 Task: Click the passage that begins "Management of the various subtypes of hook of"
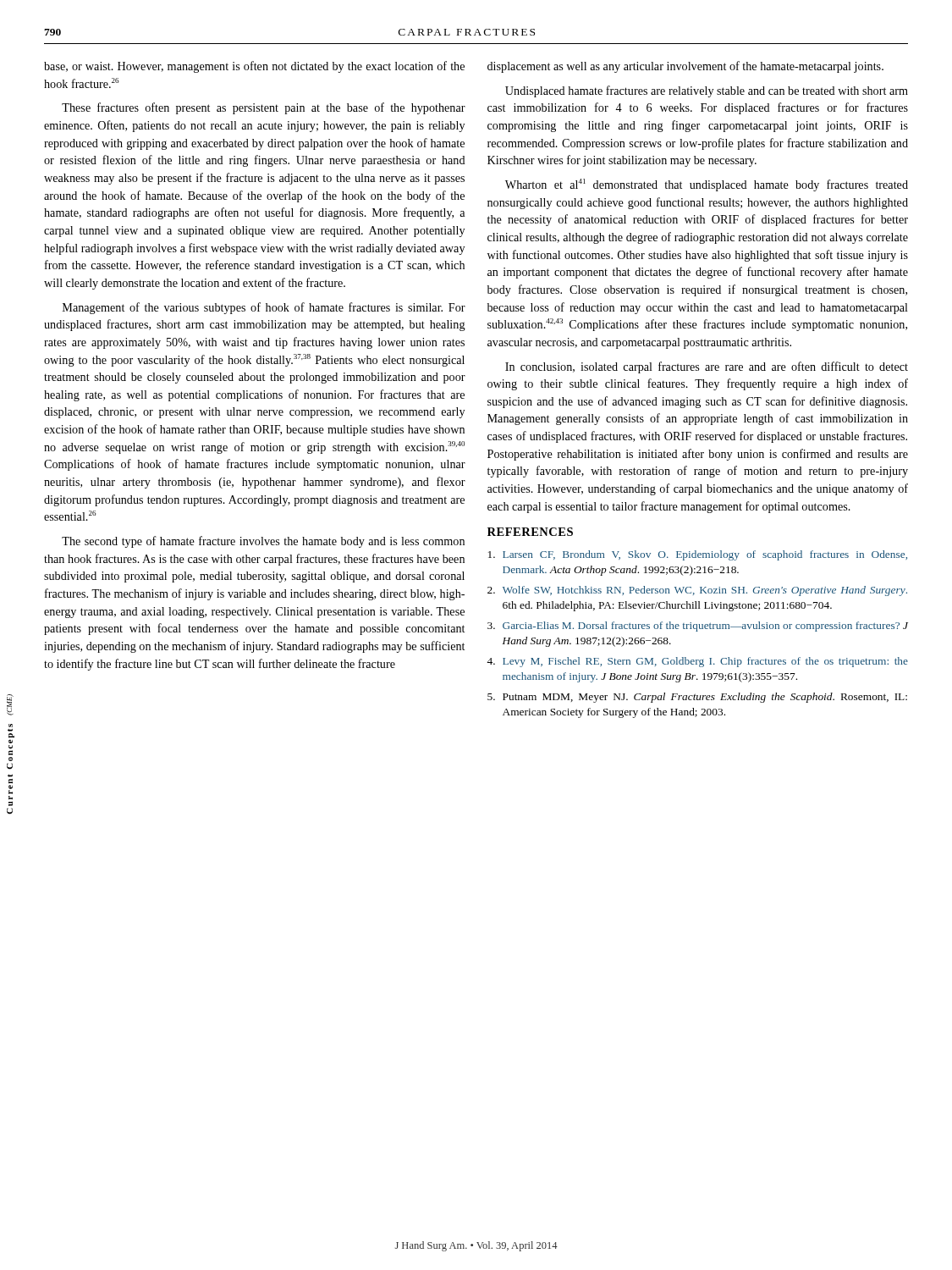[254, 412]
